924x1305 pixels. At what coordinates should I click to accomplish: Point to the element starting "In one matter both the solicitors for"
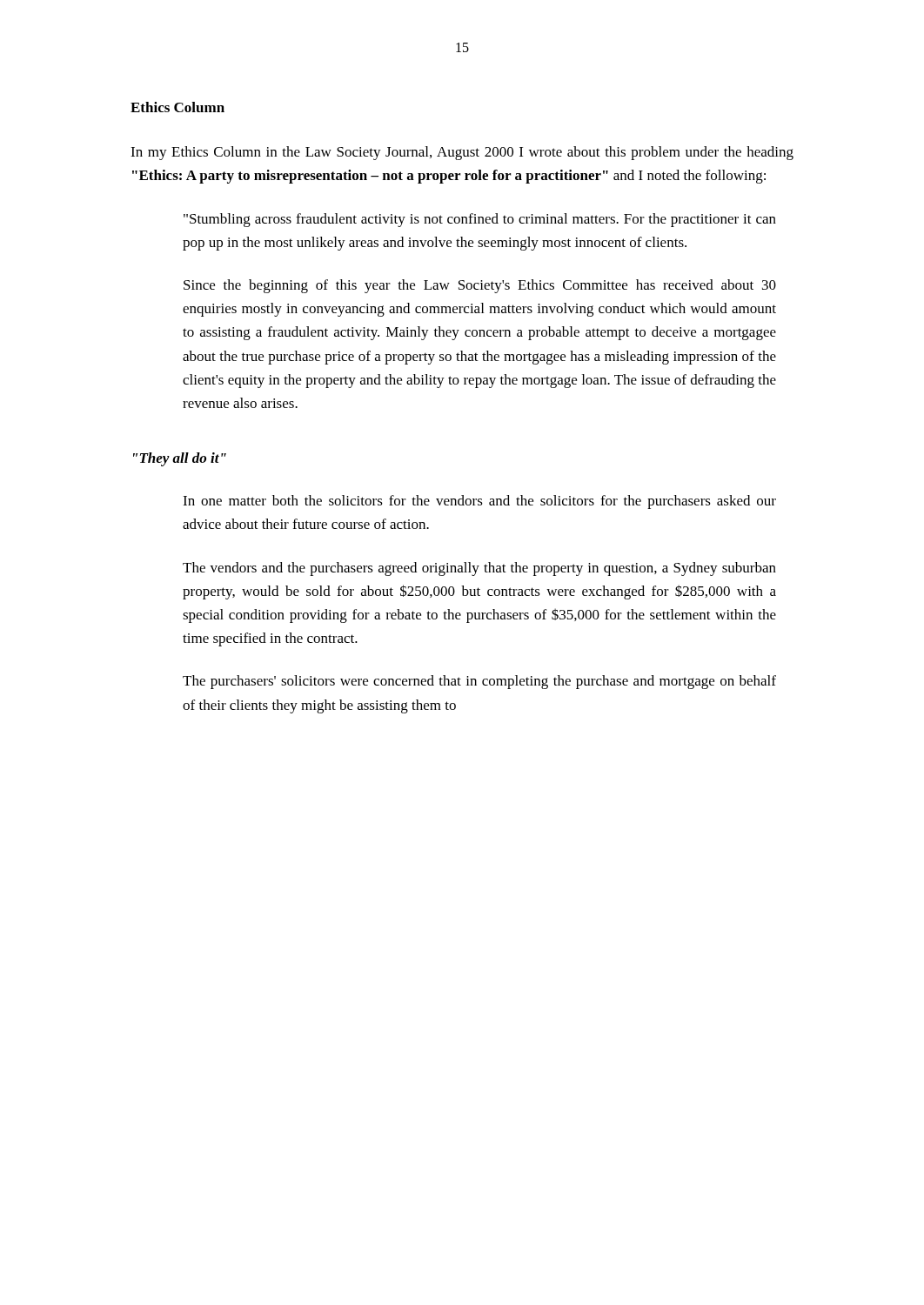point(479,513)
